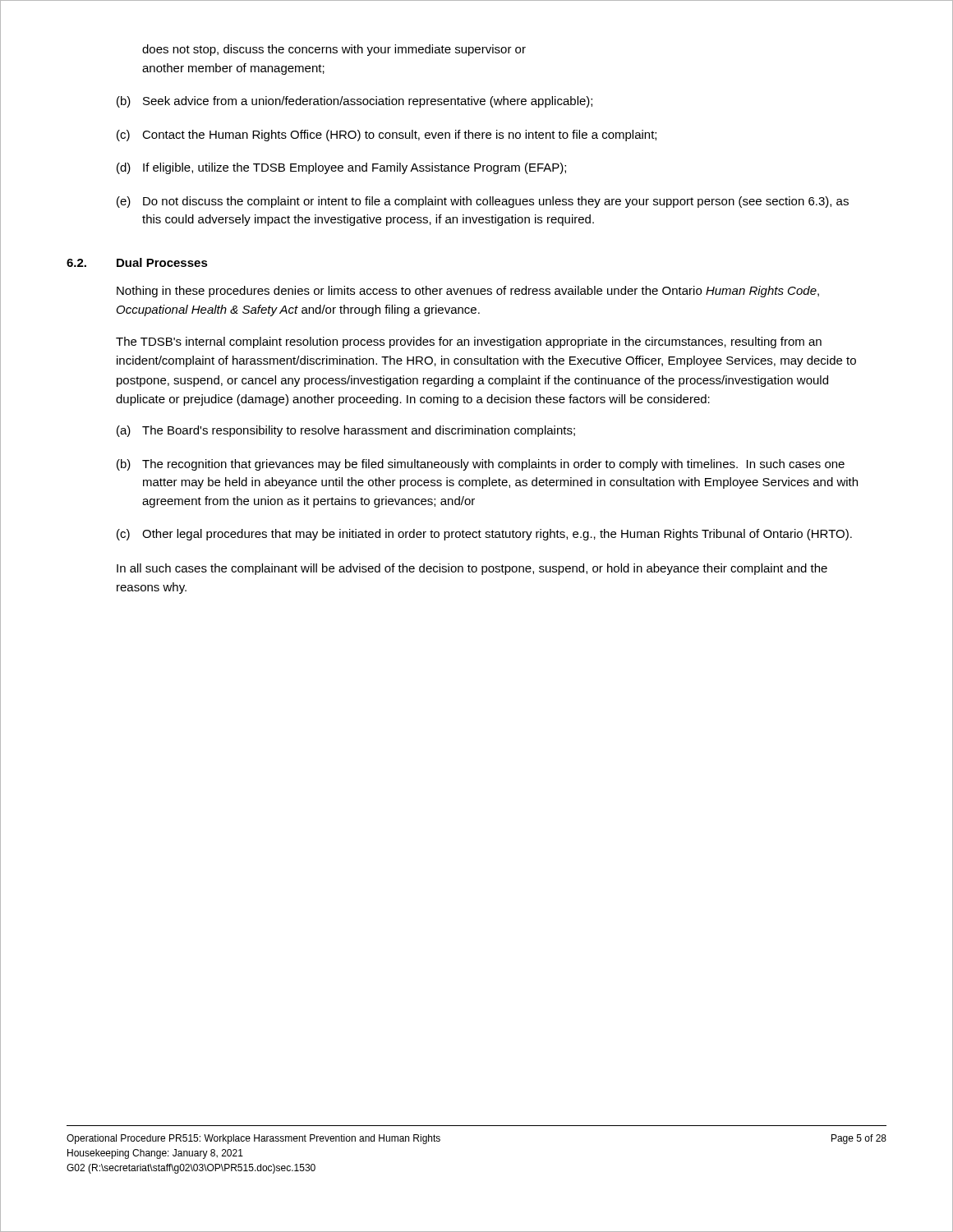The image size is (953, 1232).
Task: Navigate to the text block starting "(b) Seek advice from a union/federation/association representative (where"
Action: [x=493, y=101]
